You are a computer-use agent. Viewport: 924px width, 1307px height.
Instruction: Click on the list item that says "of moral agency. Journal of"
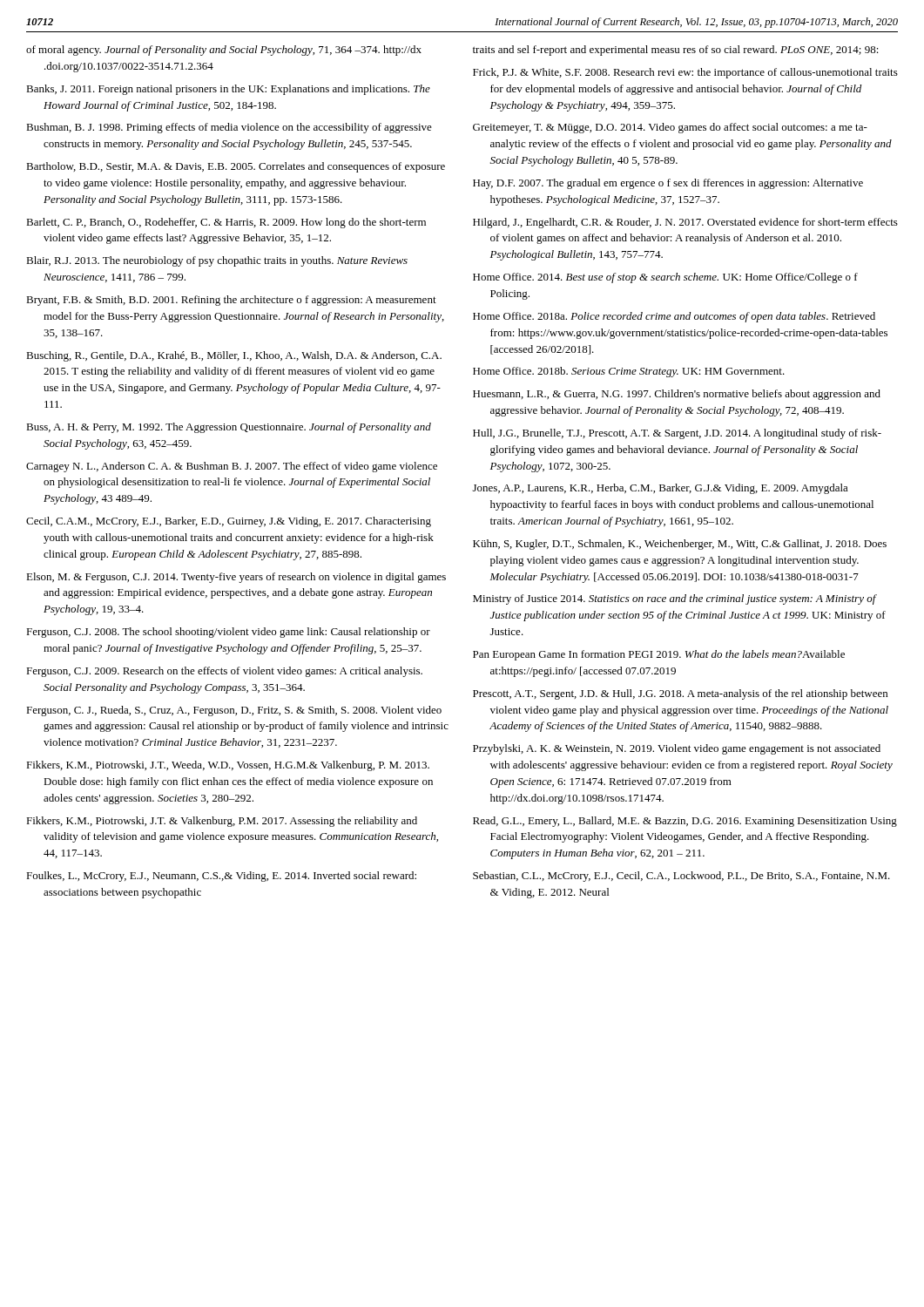tap(224, 57)
